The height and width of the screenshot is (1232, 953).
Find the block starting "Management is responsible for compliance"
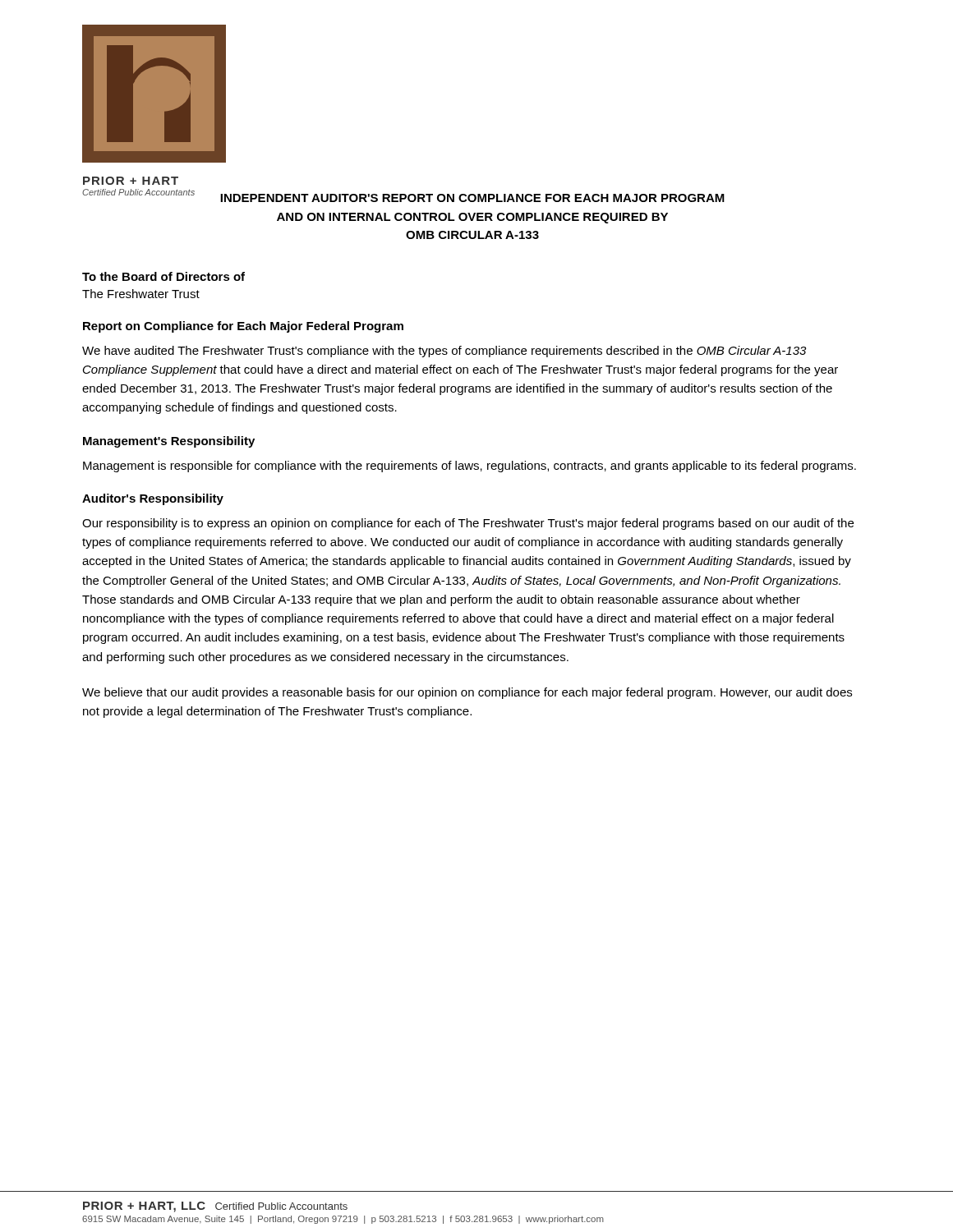tap(469, 465)
